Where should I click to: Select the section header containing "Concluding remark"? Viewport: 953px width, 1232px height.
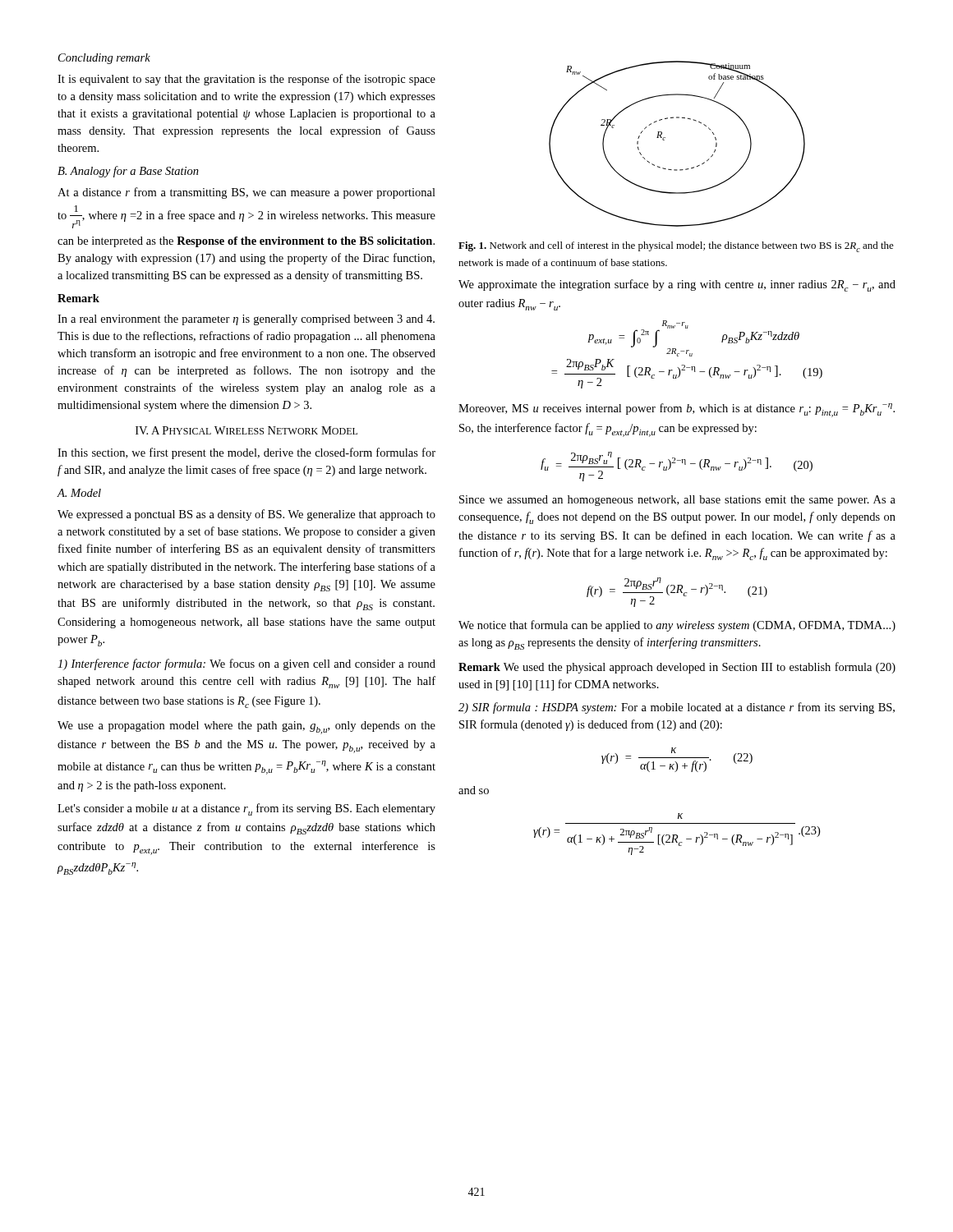click(x=104, y=59)
